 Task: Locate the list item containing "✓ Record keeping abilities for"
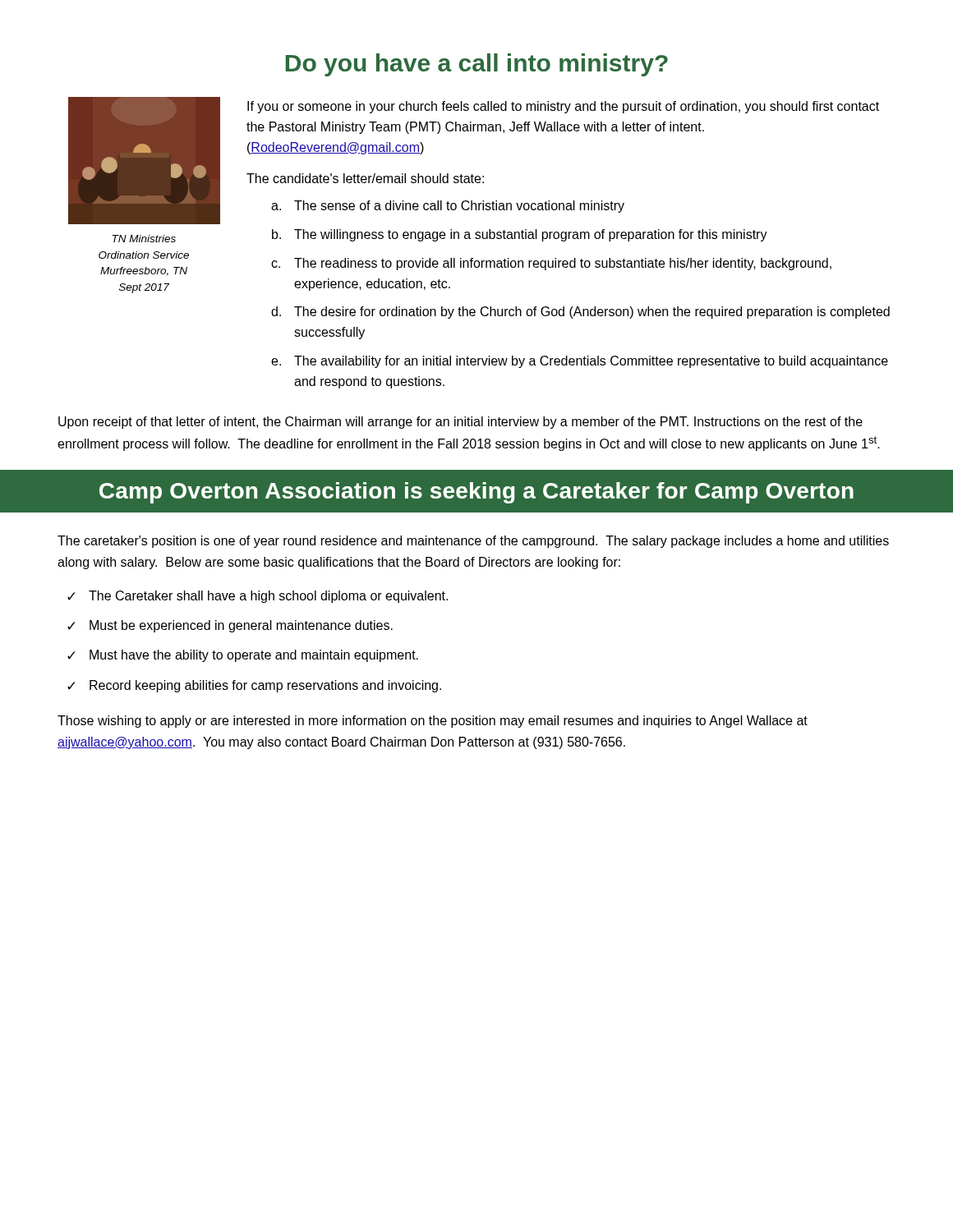pyautogui.click(x=254, y=686)
